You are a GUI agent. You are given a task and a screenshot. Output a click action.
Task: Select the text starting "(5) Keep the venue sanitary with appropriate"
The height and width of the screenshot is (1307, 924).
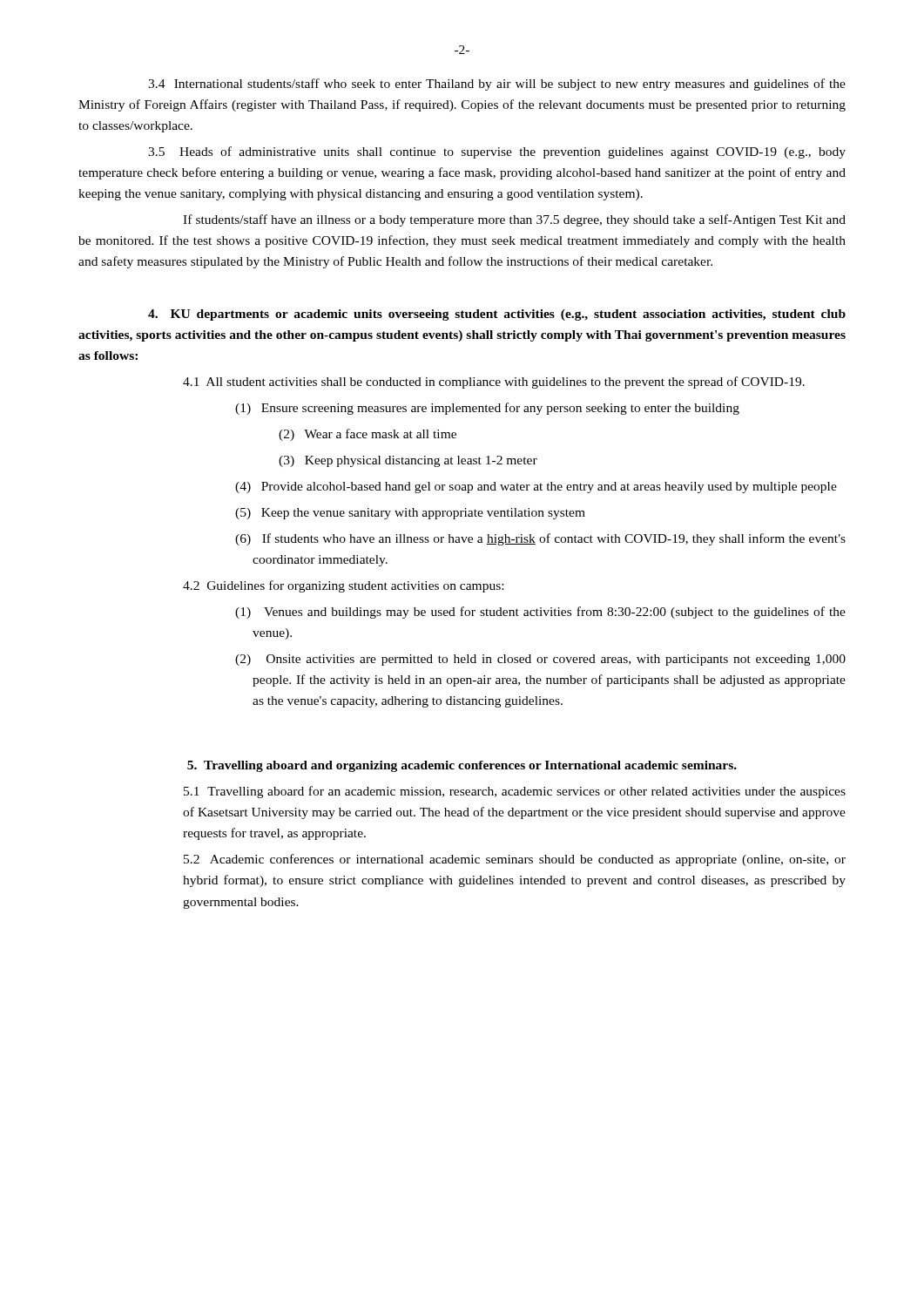(410, 512)
